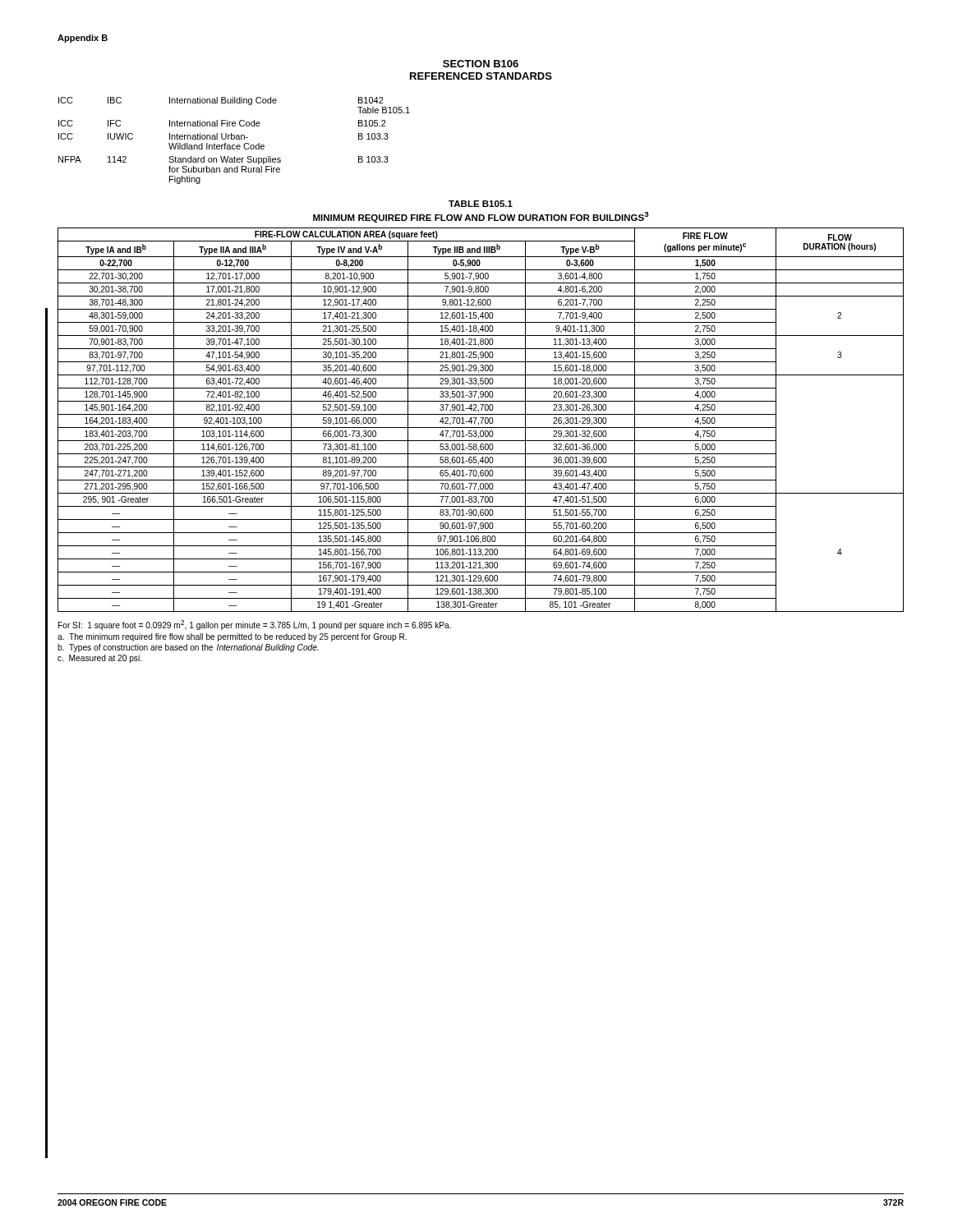Locate the title with the text "TABLE B105.1"
Screen dimensions: 1232x953
(481, 204)
